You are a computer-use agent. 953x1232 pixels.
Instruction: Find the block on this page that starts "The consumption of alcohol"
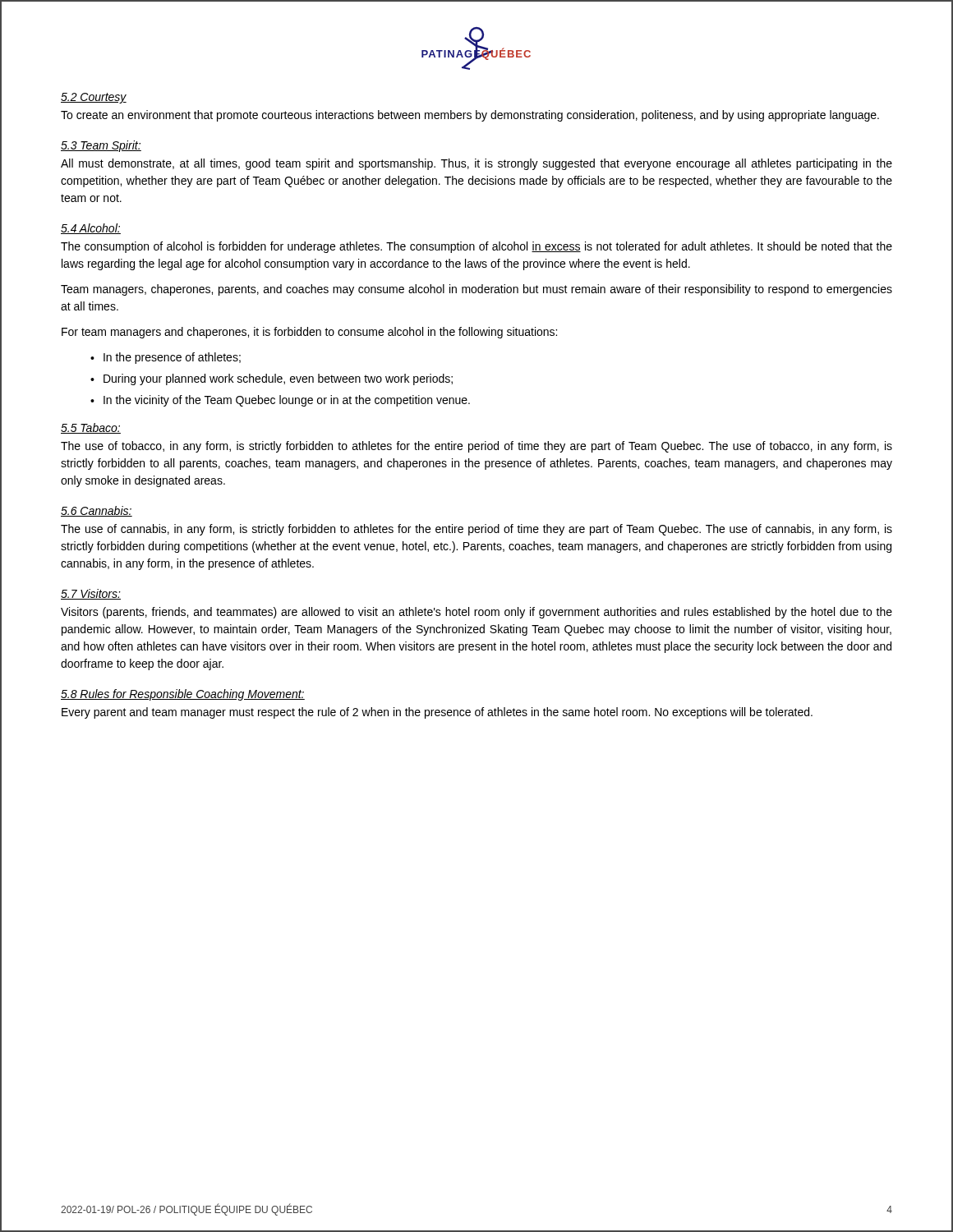tap(476, 255)
